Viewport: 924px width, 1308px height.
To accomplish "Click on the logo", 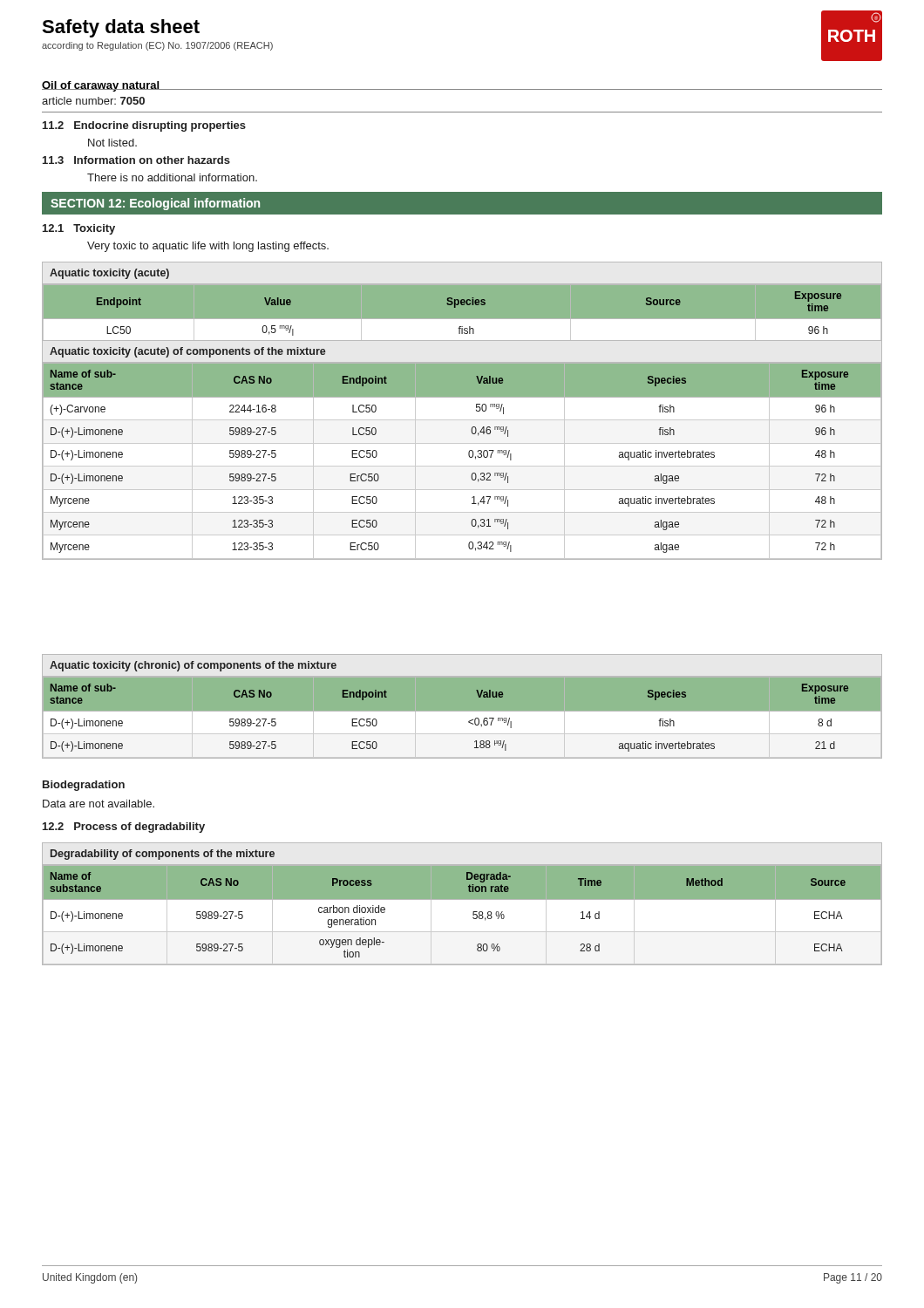I will click(852, 36).
